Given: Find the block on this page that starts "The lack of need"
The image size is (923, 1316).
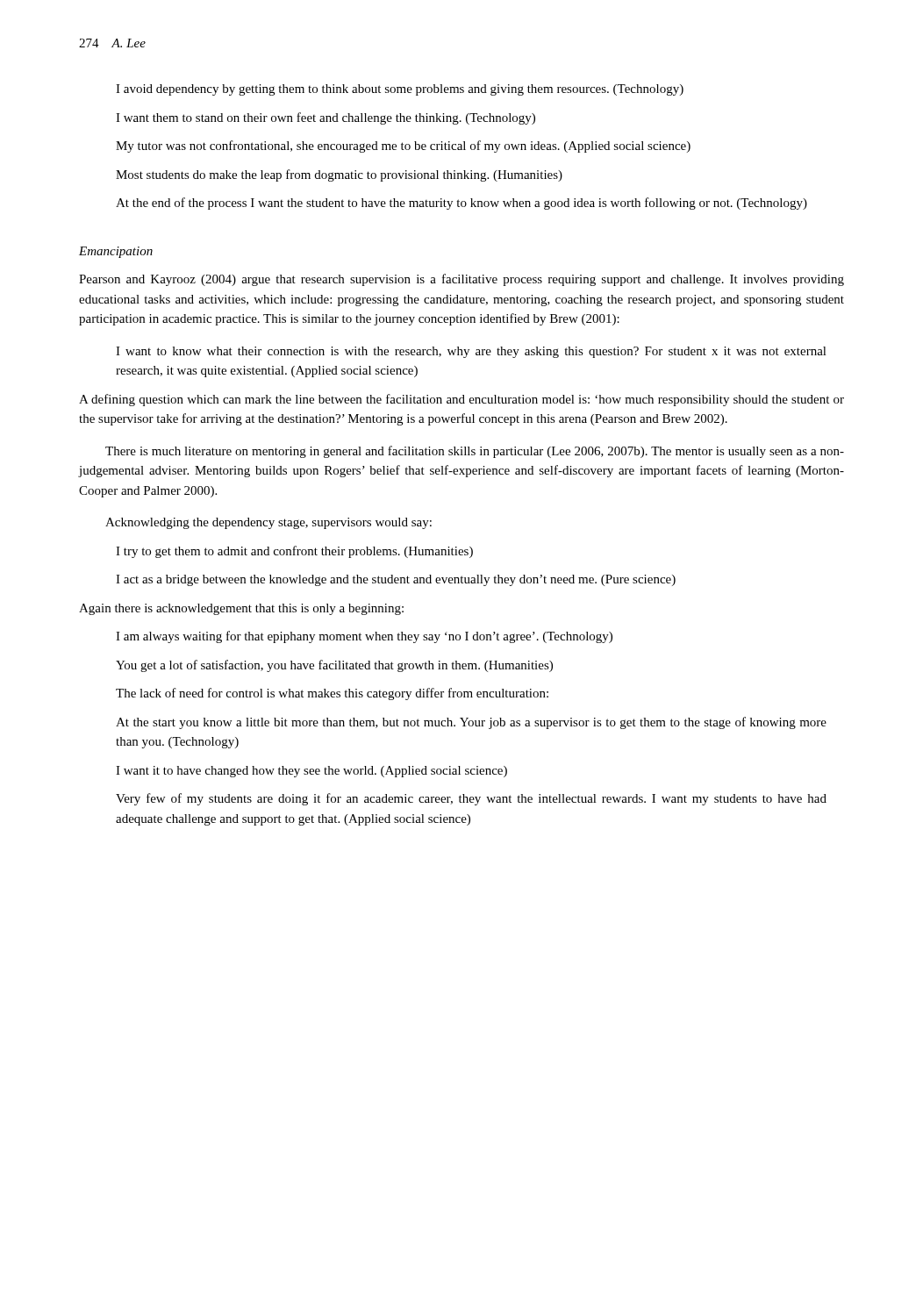Looking at the screenshot, I should pos(333,693).
